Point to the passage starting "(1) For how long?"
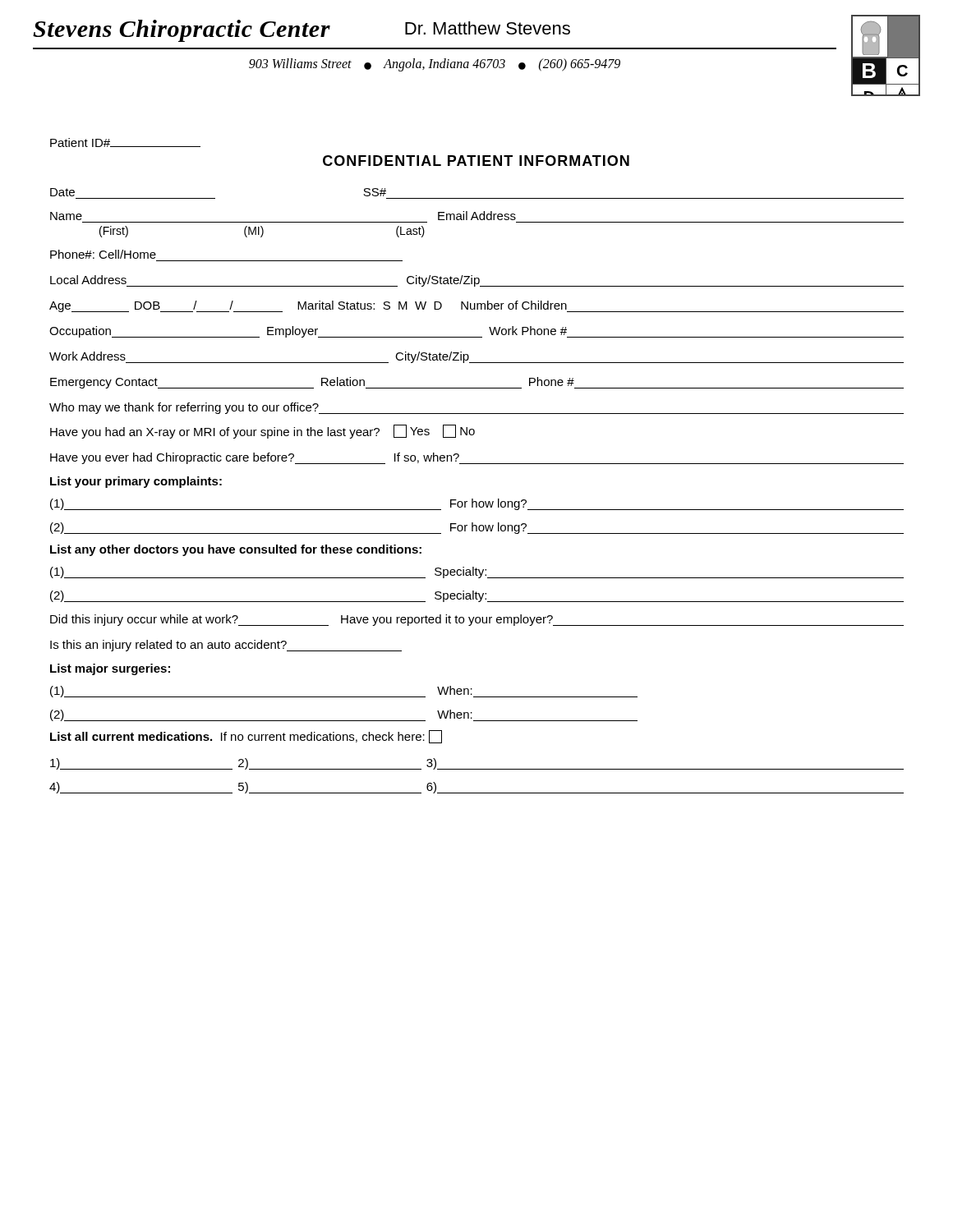 [x=476, y=502]
